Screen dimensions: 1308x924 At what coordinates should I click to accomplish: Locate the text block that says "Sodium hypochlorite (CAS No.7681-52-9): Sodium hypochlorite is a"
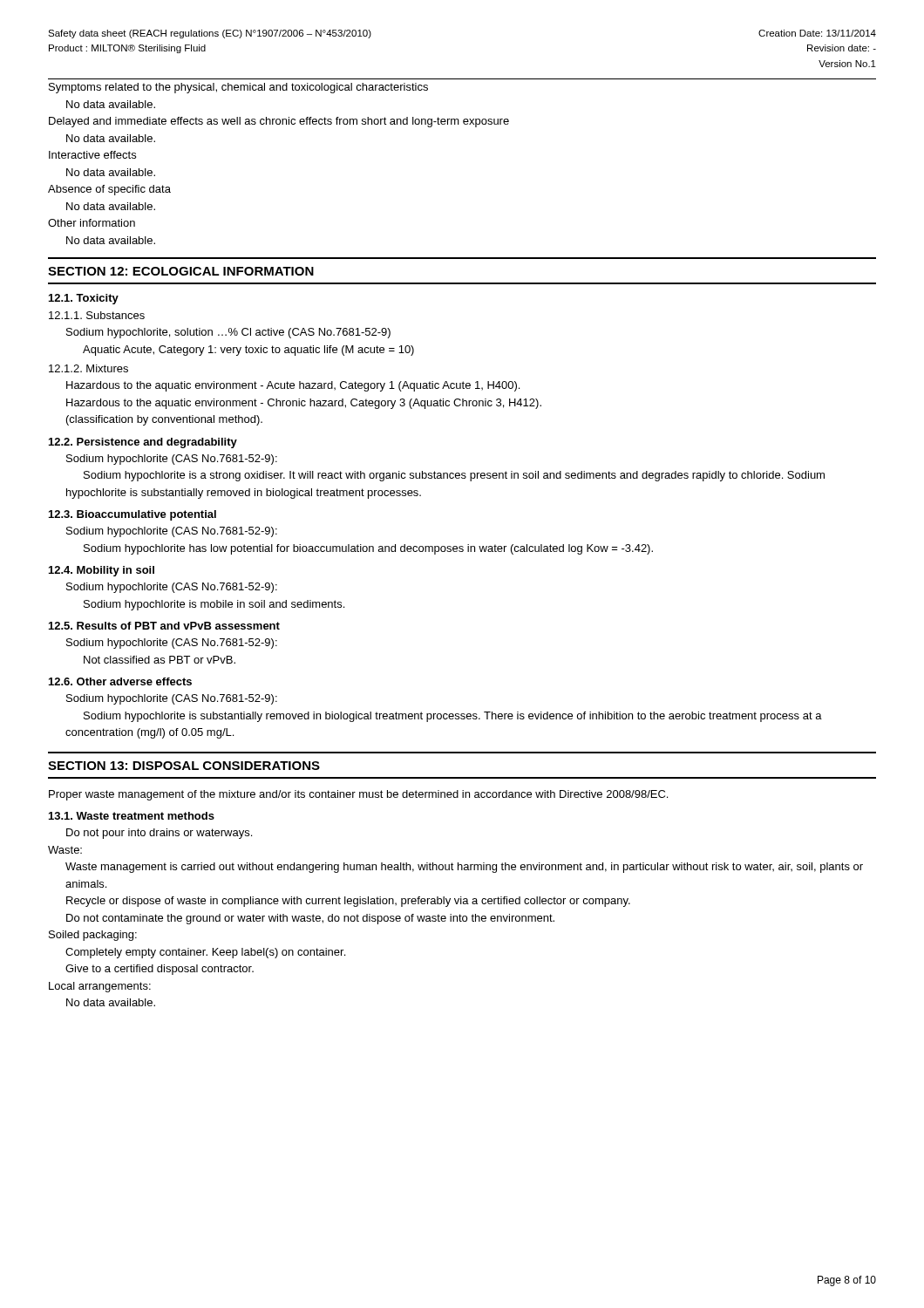471,475
